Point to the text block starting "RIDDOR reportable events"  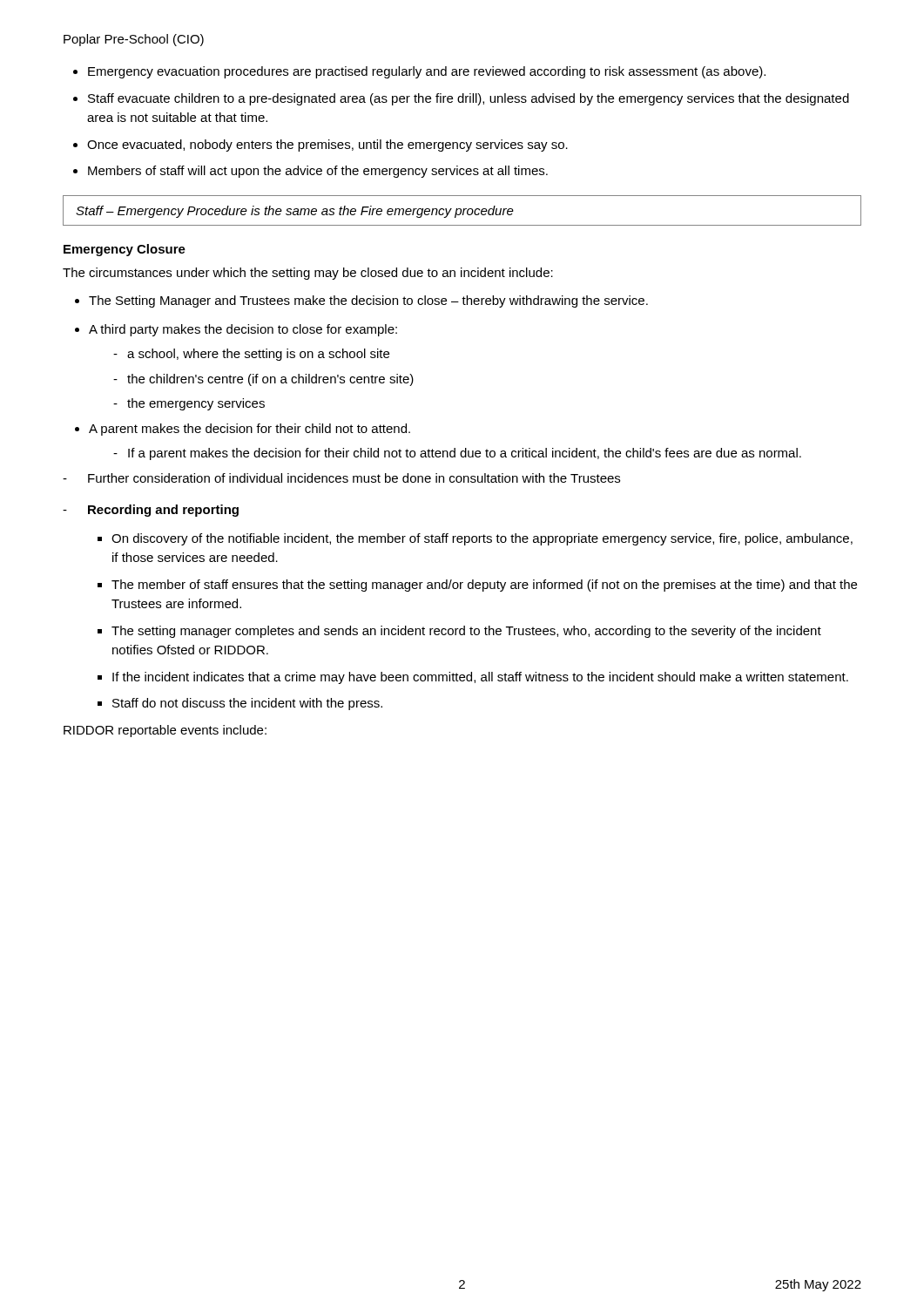point(165,729)
